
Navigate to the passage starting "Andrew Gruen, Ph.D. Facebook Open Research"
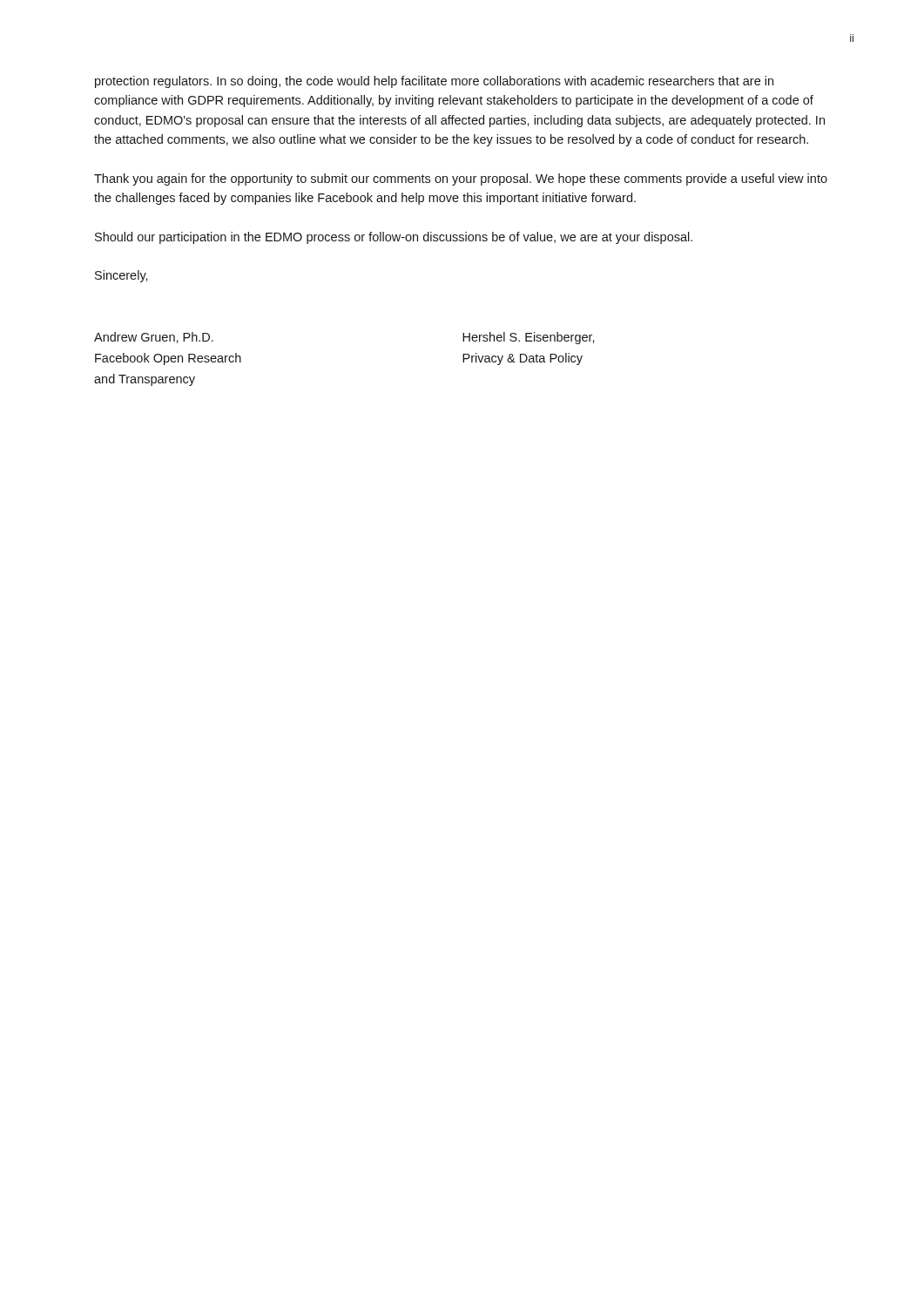point(462,359)
